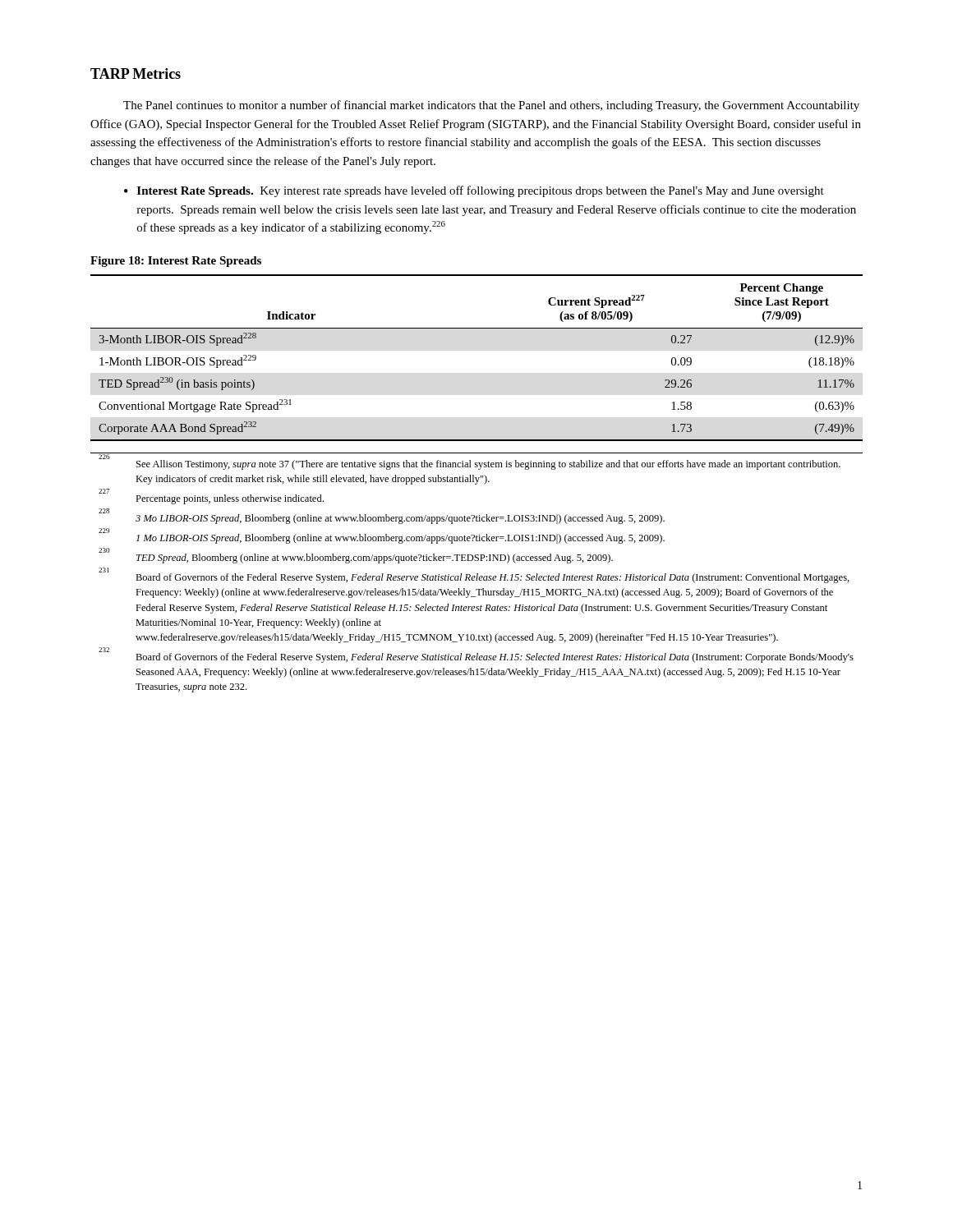This screenshot has height=1232, width=953.
Task: Point to the caption beginning "Figure 18: Interest"
Action: pyautogui.click(x=176, y=260)
